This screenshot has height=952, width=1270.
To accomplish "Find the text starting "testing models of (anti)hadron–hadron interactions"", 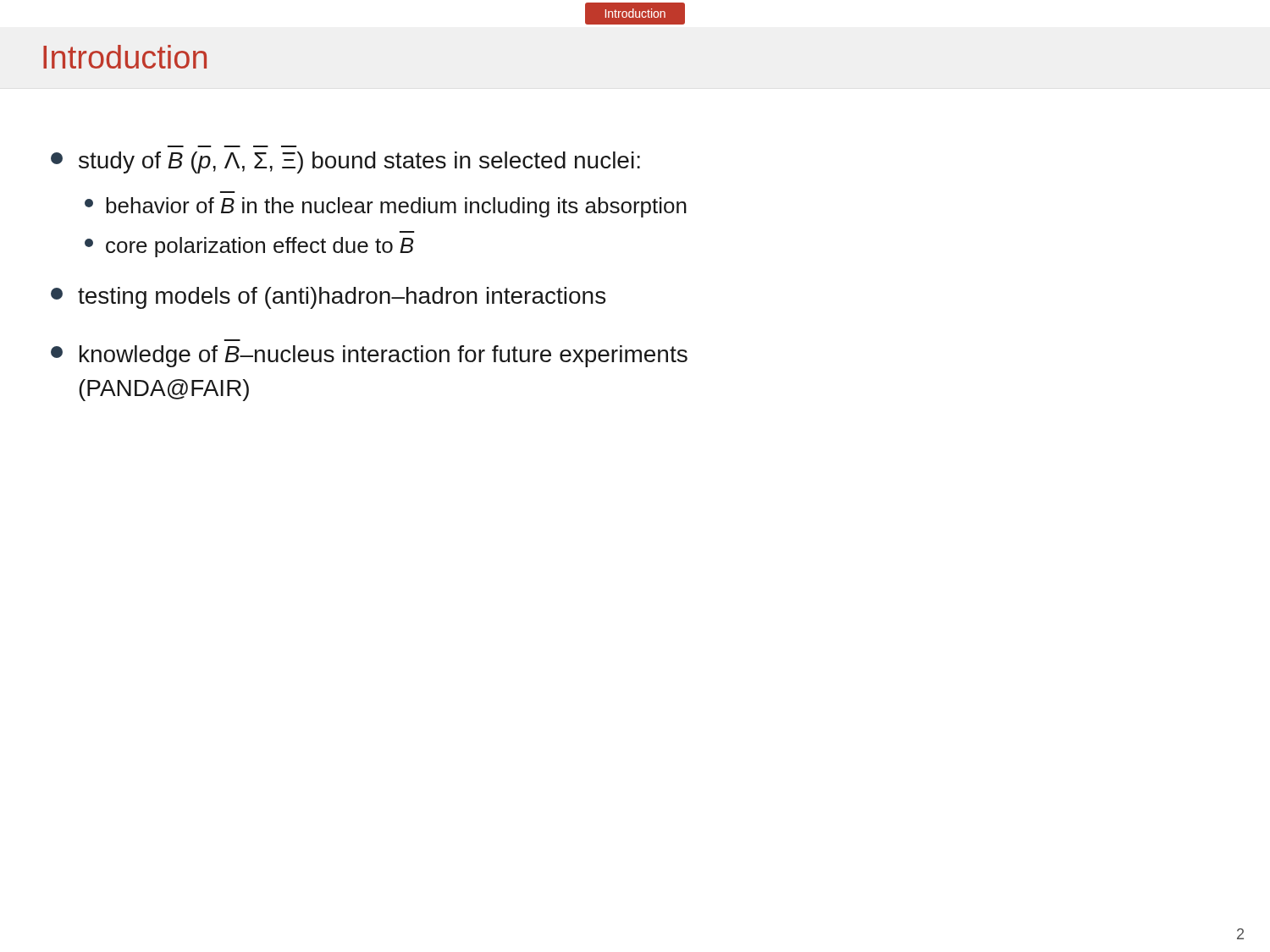I will coord(329,296).
